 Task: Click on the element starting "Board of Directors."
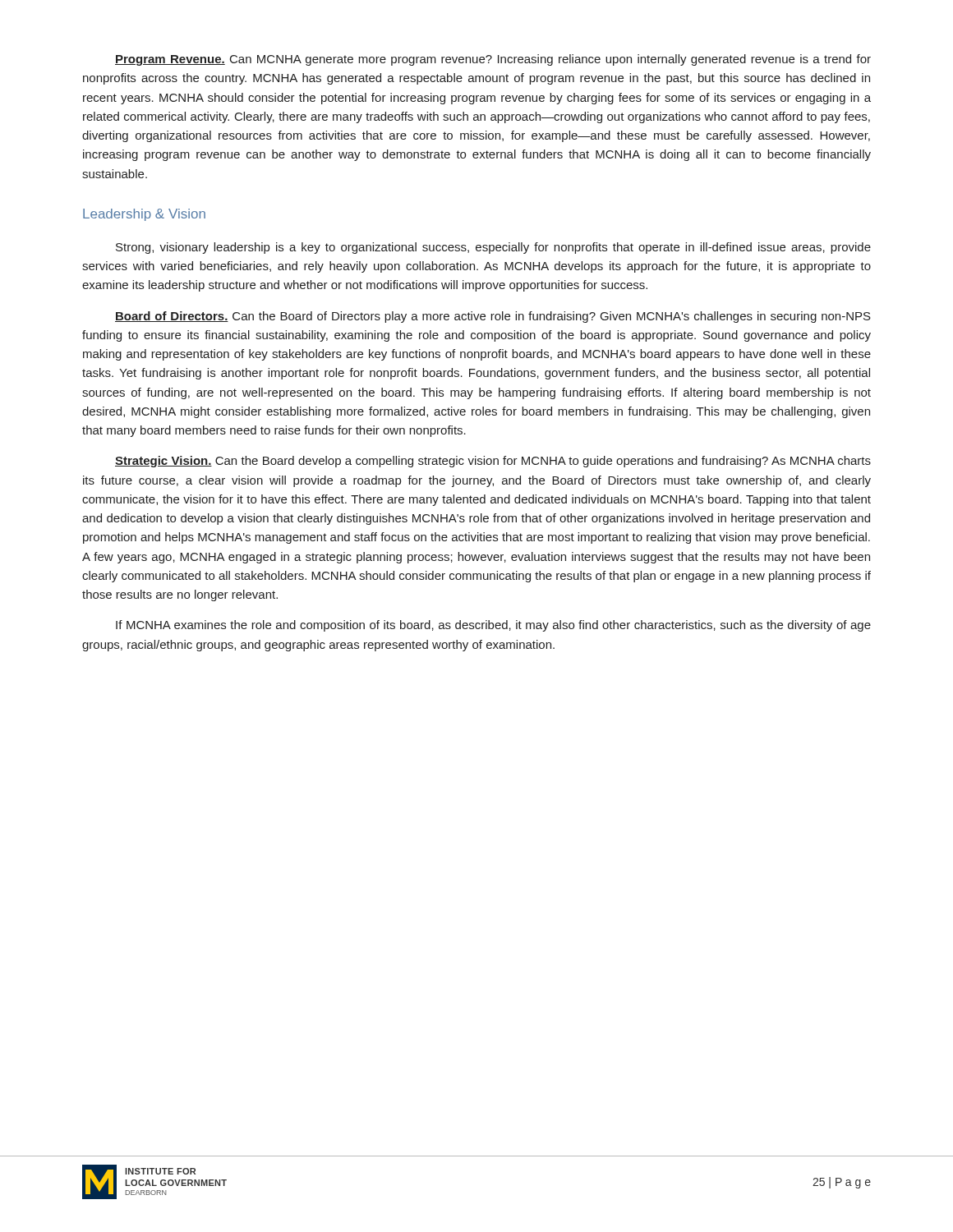click(x=476, y=373)
